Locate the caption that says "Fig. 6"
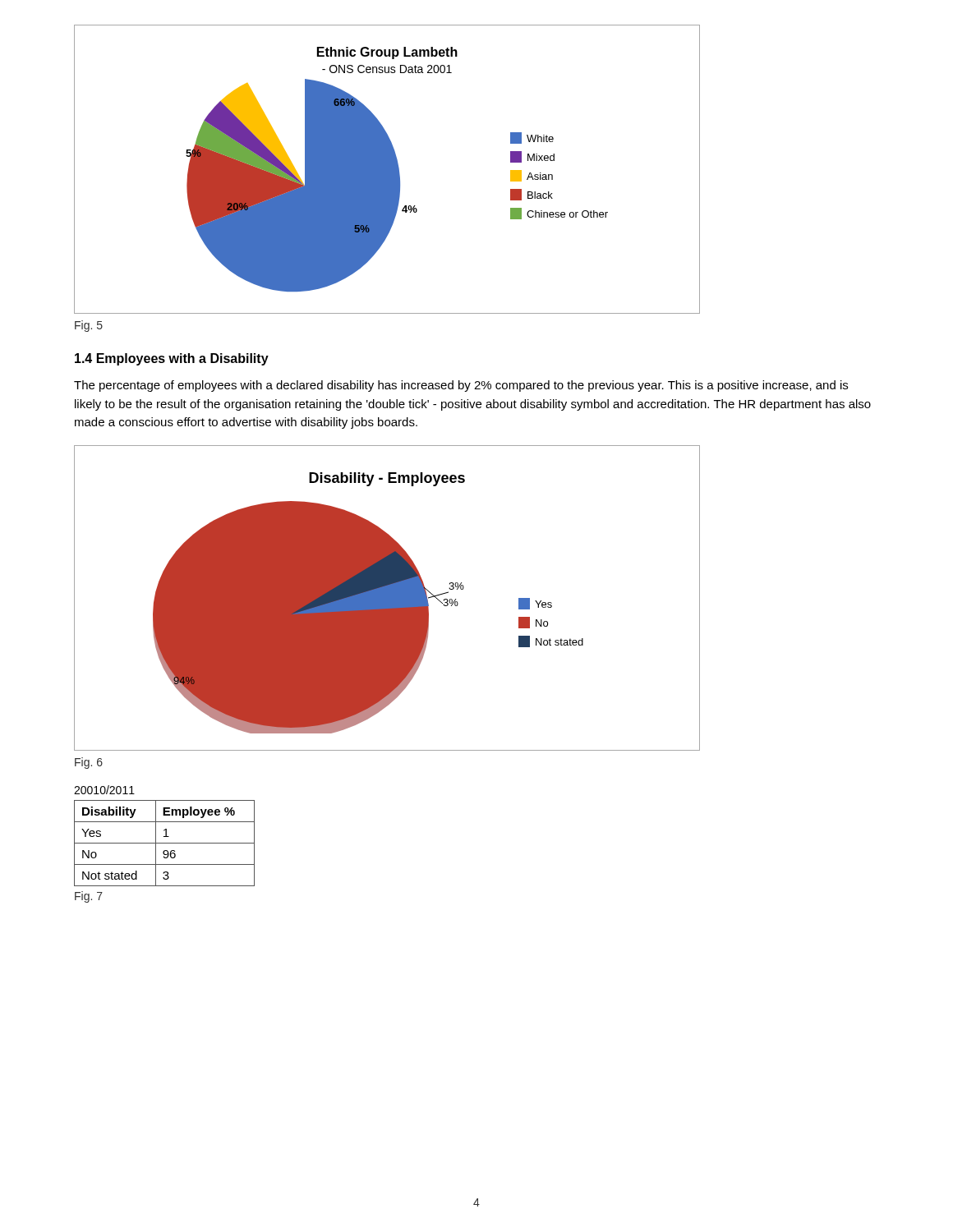 pos(88,762)
